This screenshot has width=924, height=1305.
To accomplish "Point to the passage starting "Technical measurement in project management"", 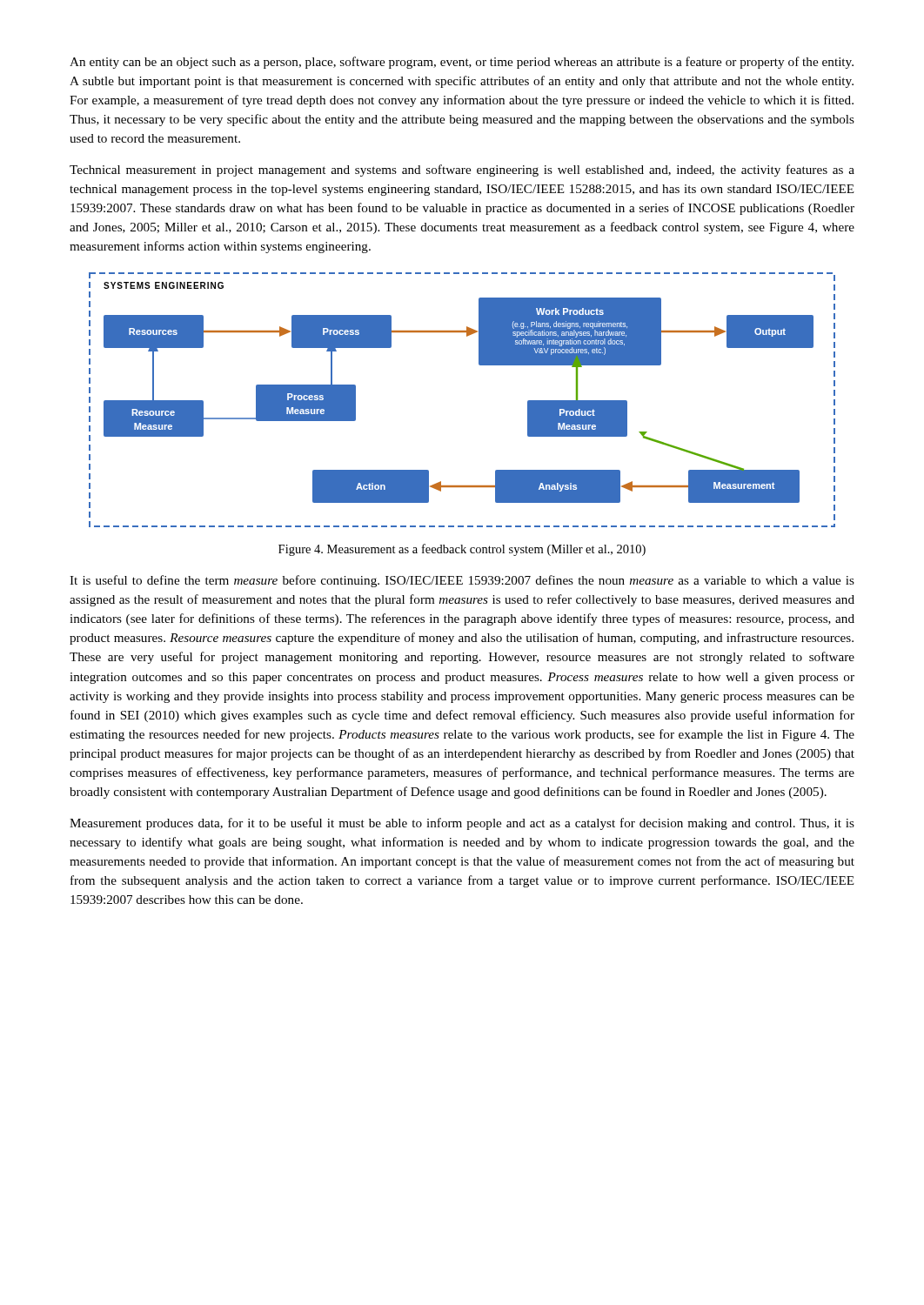I will [462, 208].
